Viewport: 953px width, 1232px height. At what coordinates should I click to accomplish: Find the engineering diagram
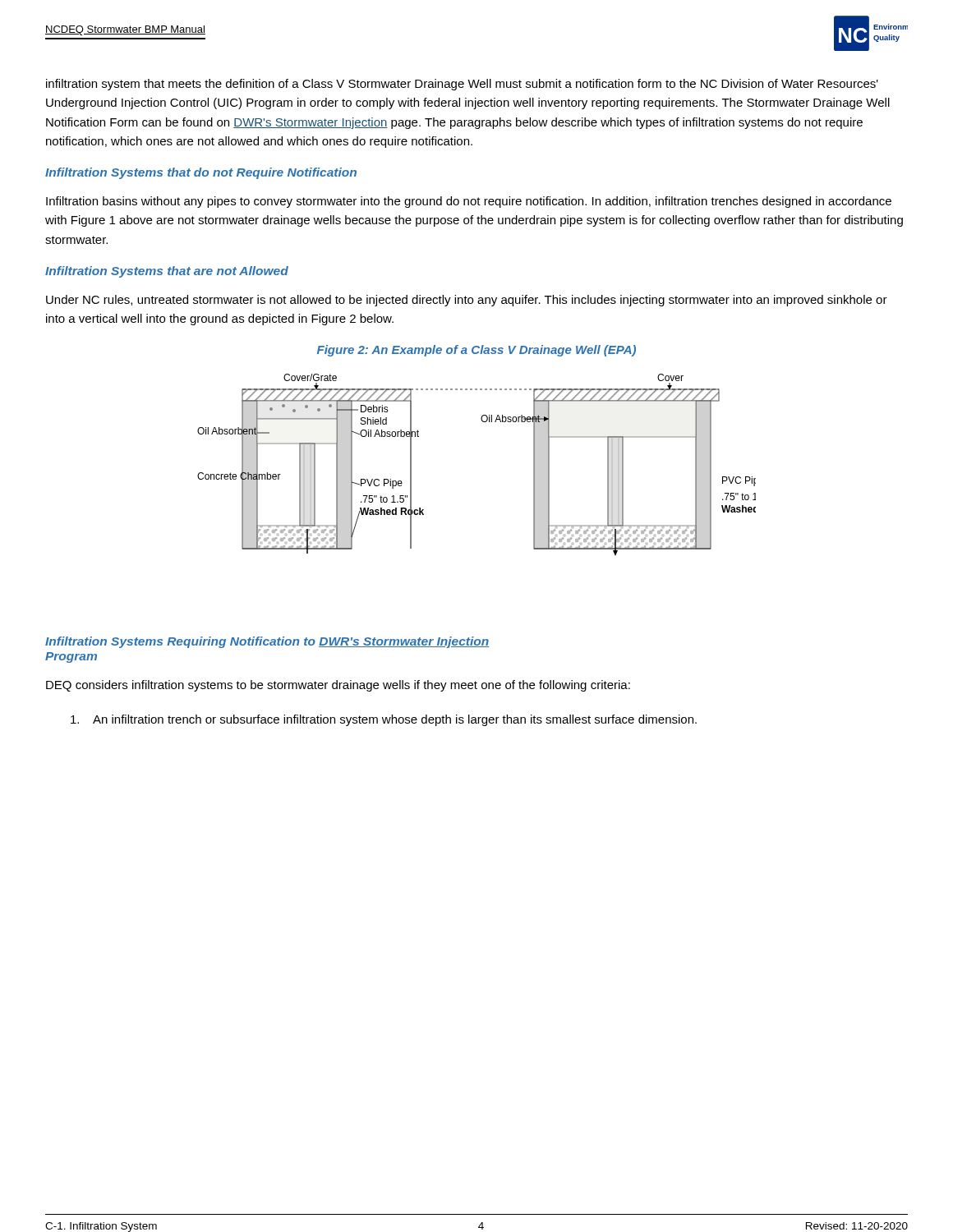point(476,492)
